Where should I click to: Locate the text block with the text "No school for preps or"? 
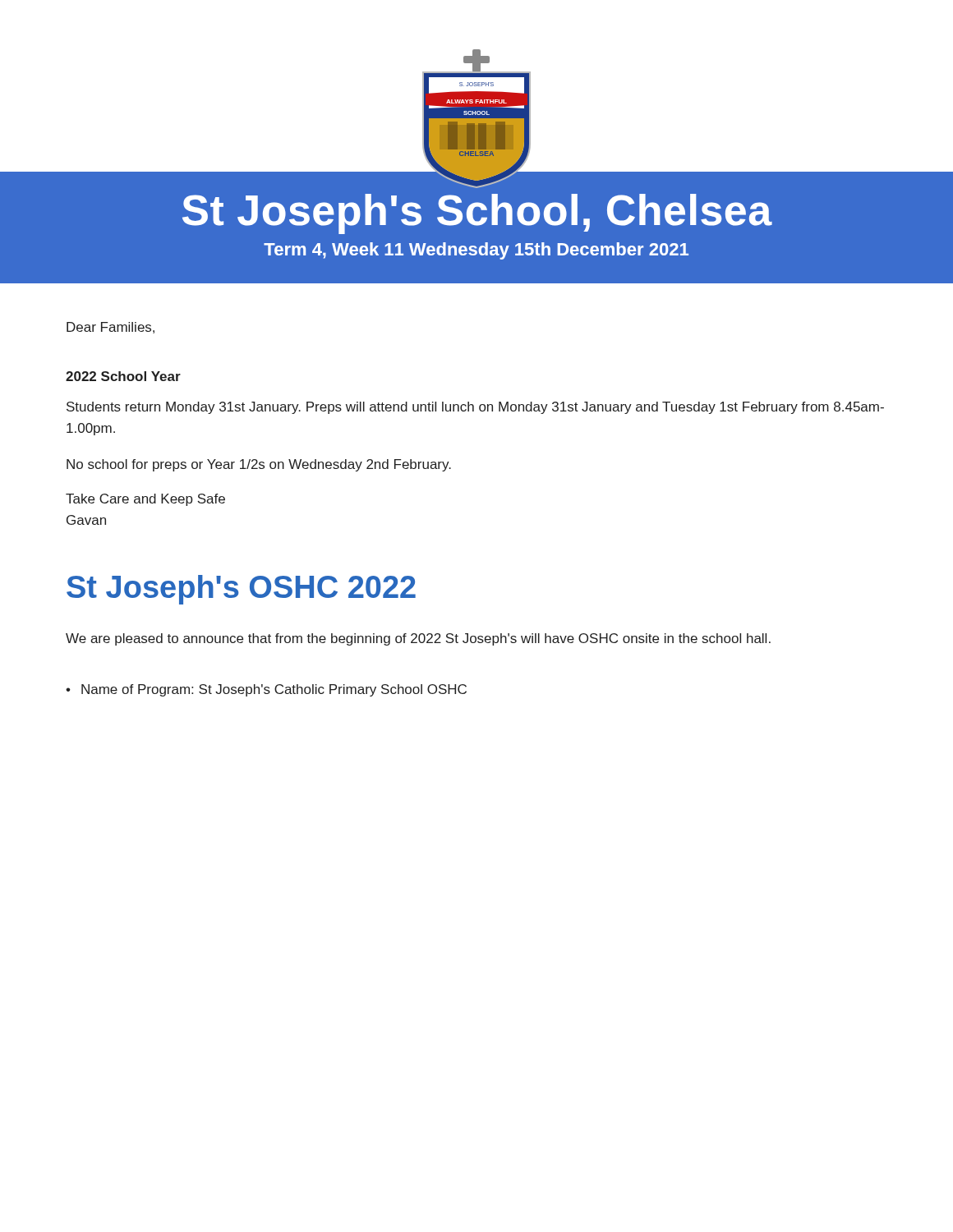259,465
